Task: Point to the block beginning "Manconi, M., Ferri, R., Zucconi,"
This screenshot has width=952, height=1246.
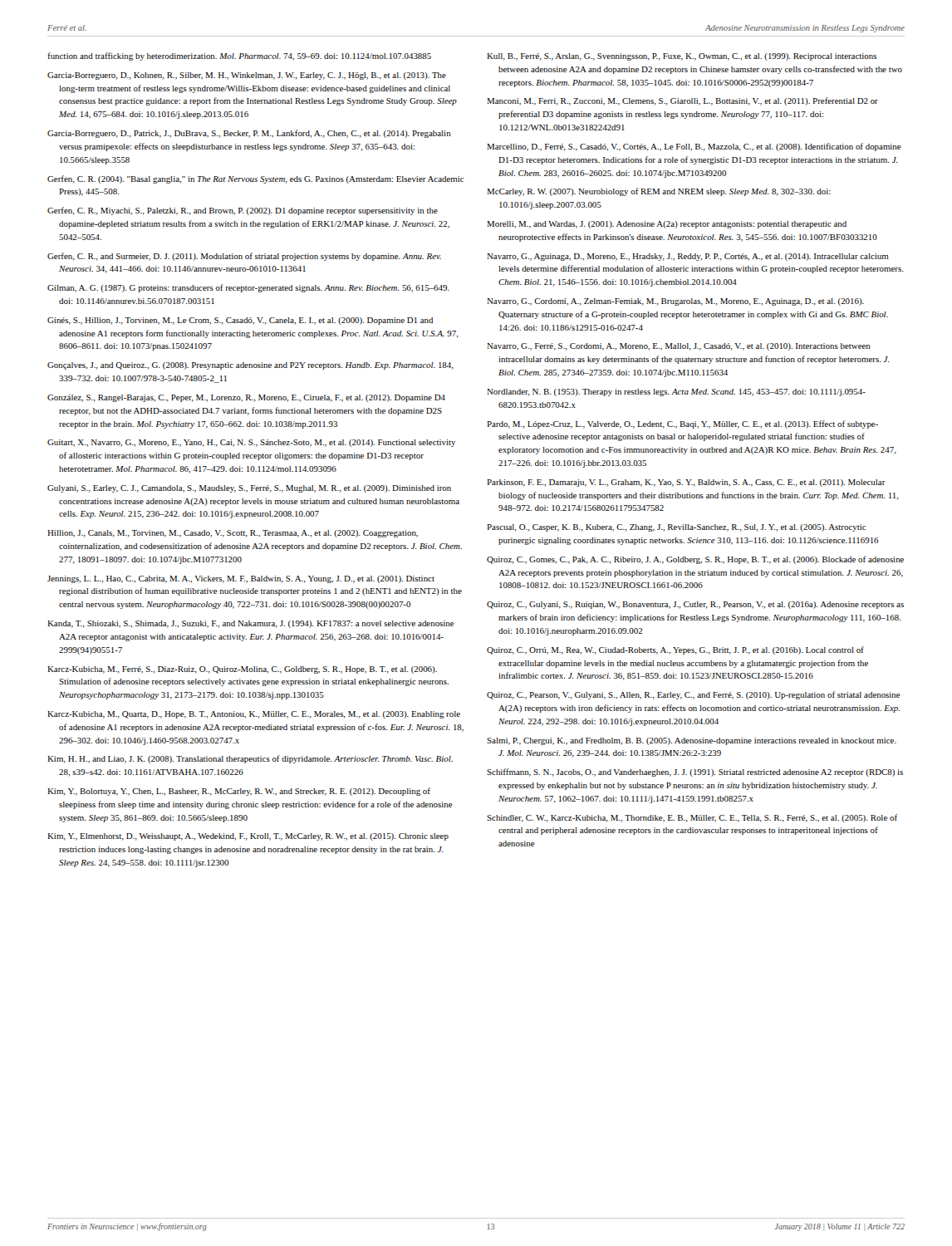Action: [x=682, y=114]
